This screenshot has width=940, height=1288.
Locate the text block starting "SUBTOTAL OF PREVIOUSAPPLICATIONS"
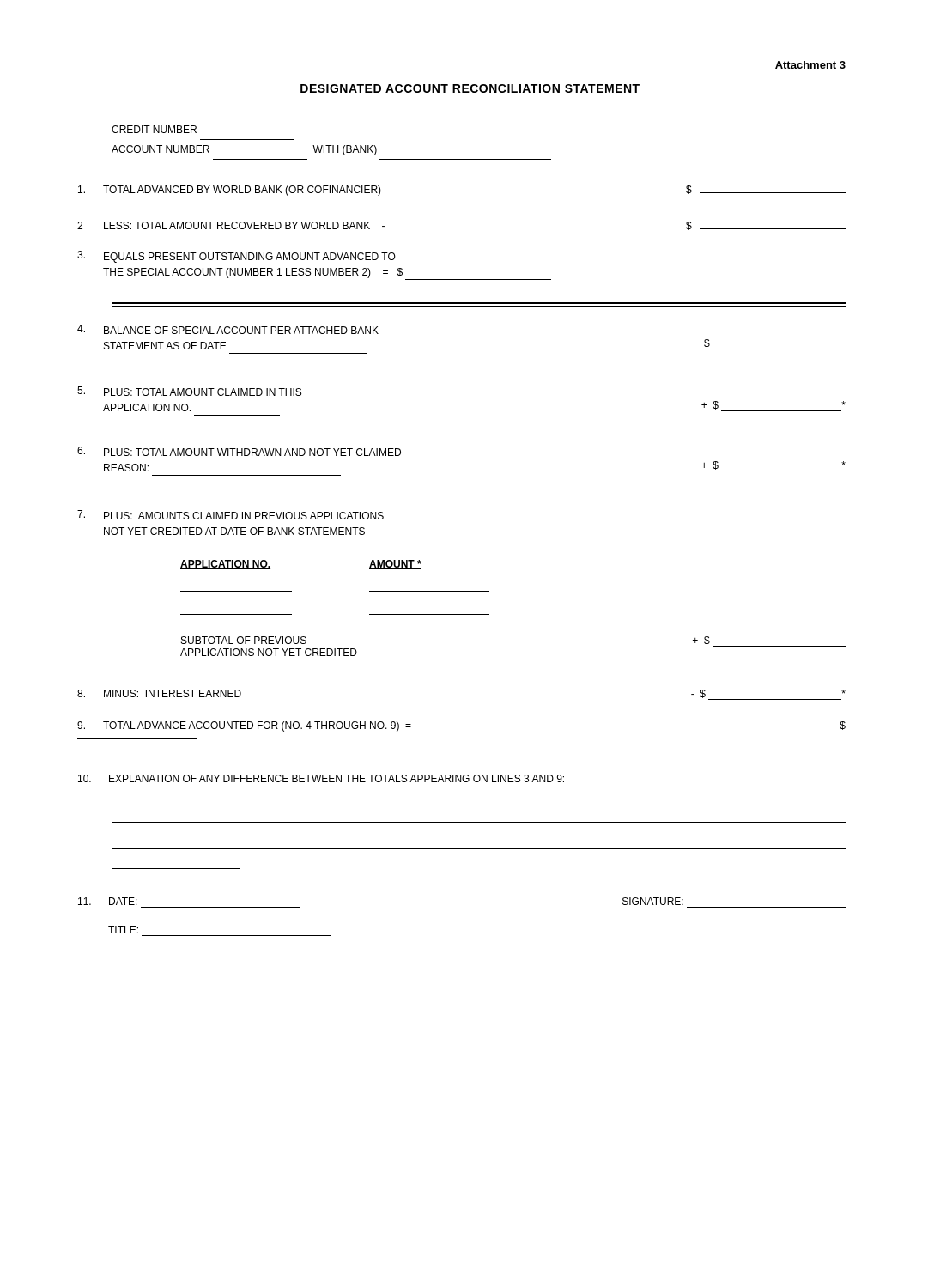[x=239, y=643]
